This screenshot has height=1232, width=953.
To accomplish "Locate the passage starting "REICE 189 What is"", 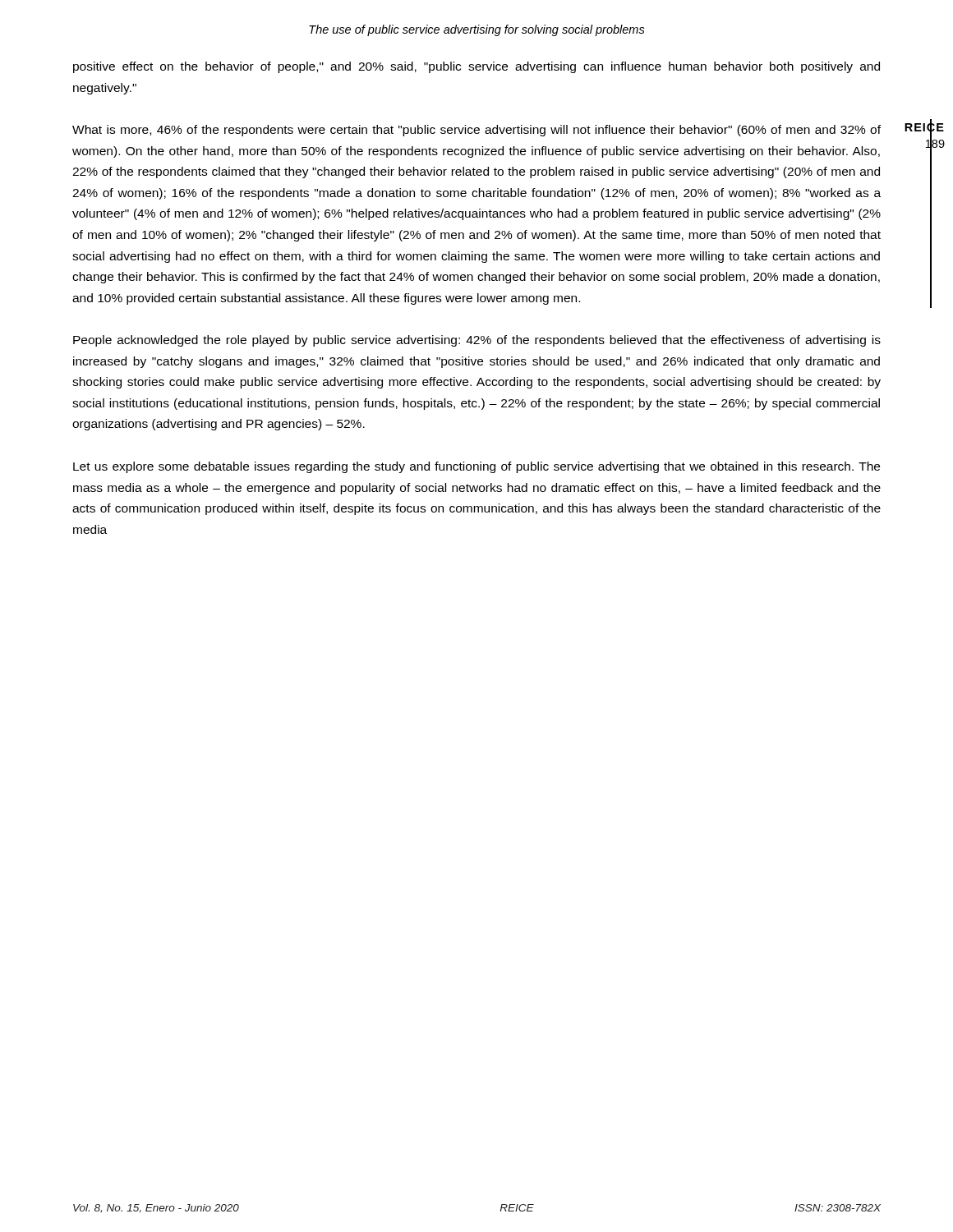I will click(476, 214).
